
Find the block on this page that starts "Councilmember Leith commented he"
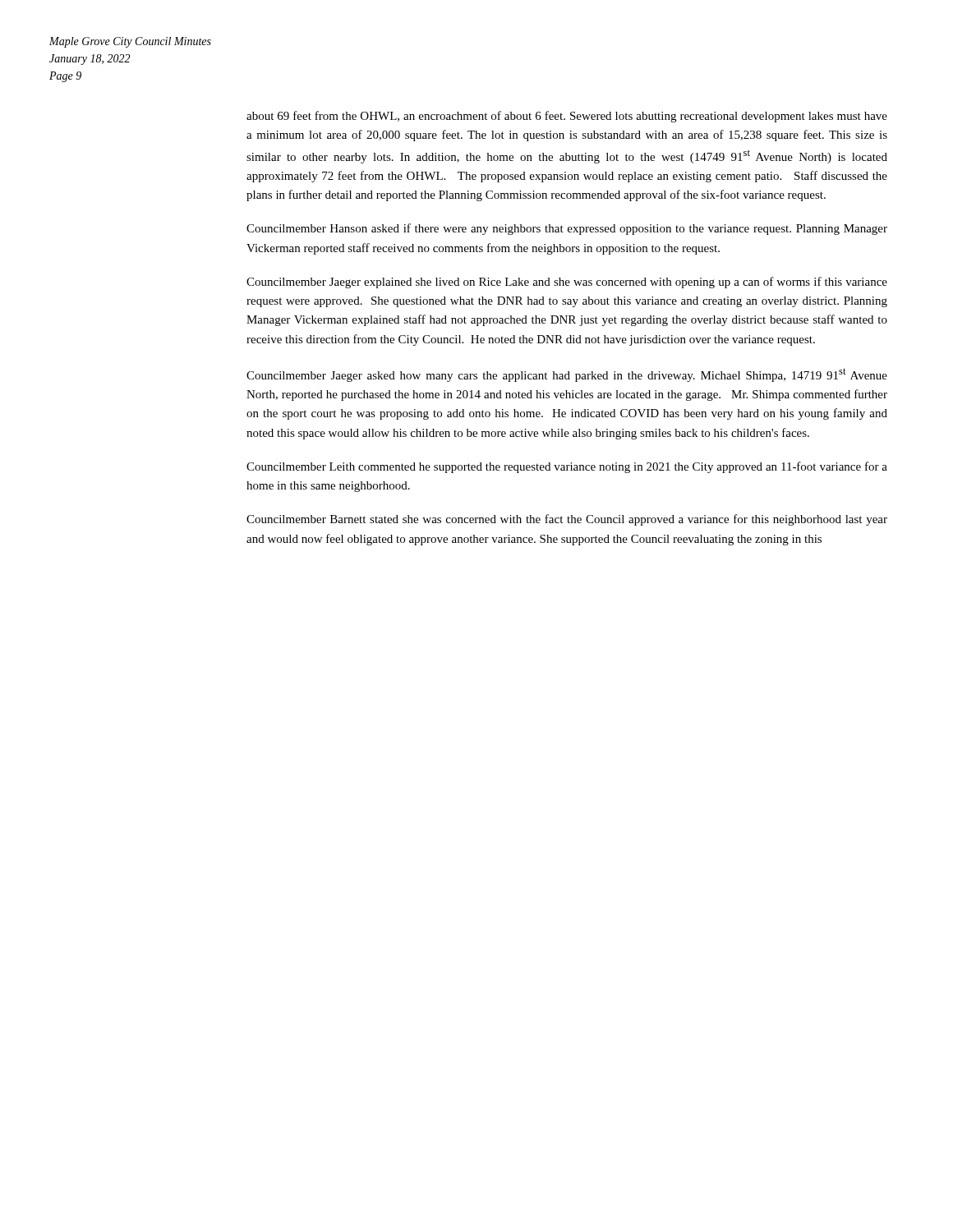(x=567, y=476)
